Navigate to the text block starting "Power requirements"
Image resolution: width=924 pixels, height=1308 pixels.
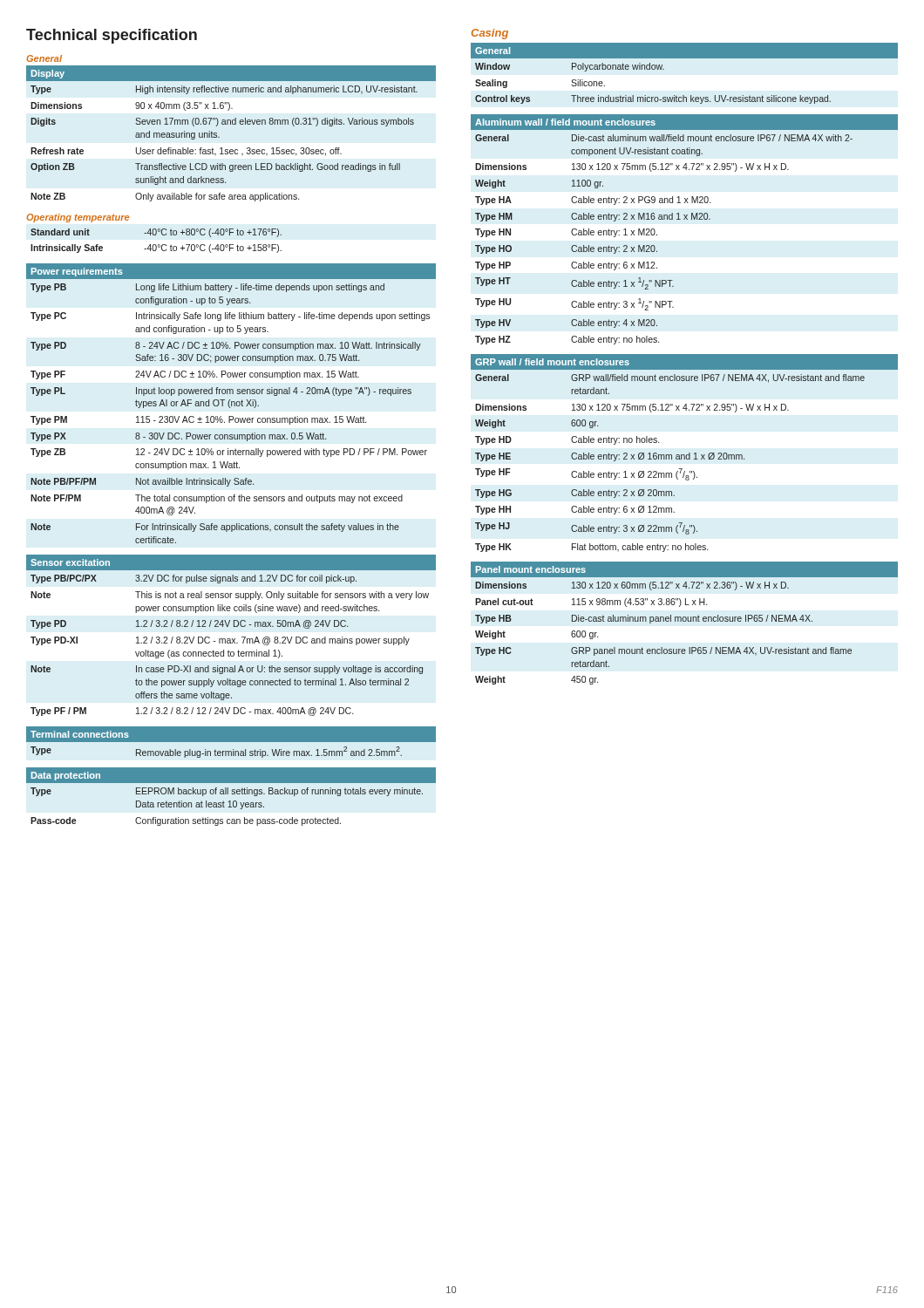pyautogui.click(x=77, y=271)
